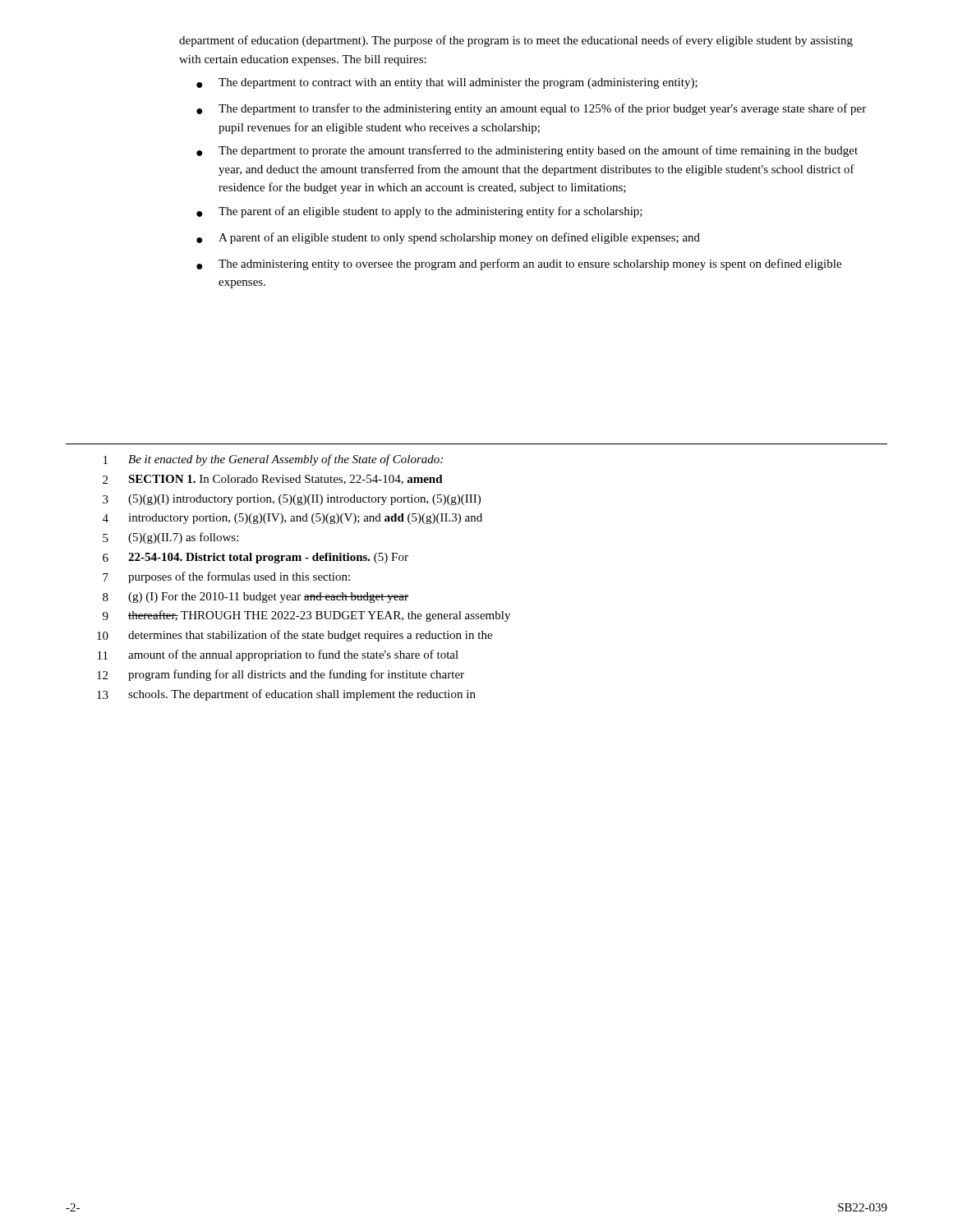Select the block starting "amount of the annual"

click(293, 655)
